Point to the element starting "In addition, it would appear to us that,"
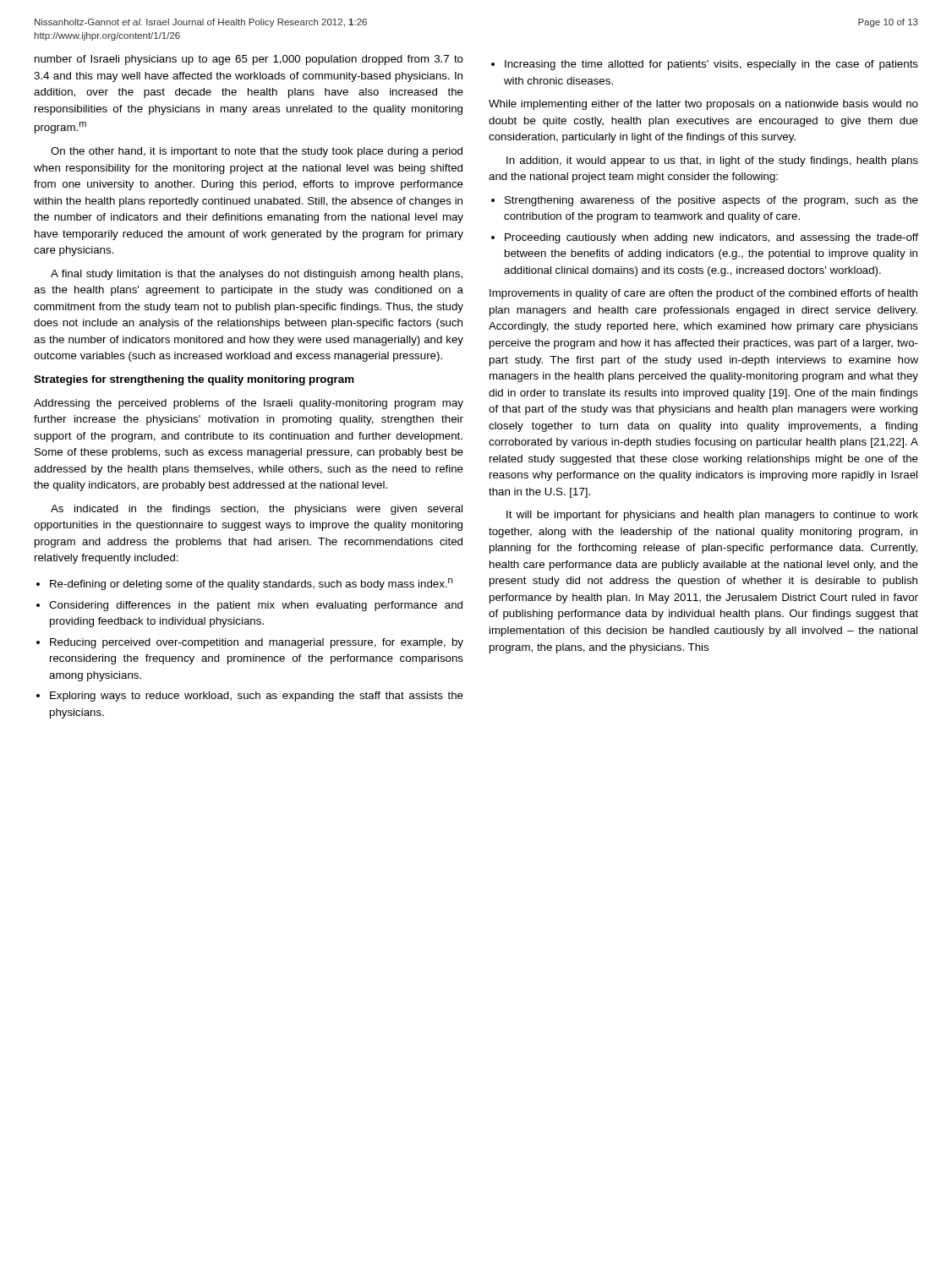The width and height of the screenshot is (952, 1268). click(x=703, y=168)
